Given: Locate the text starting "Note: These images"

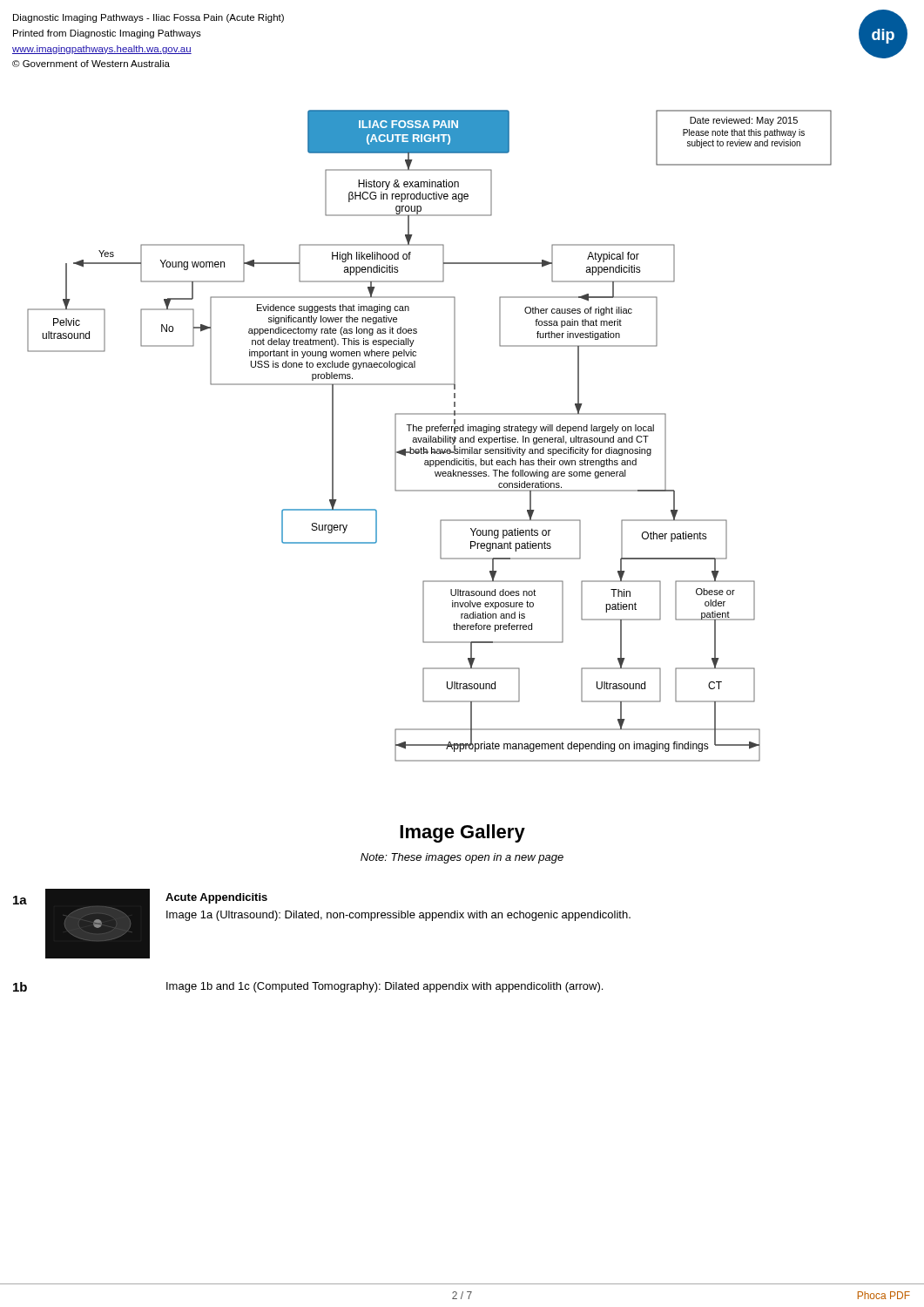Looking at the screenshot, I should click(x=462, y=857).
